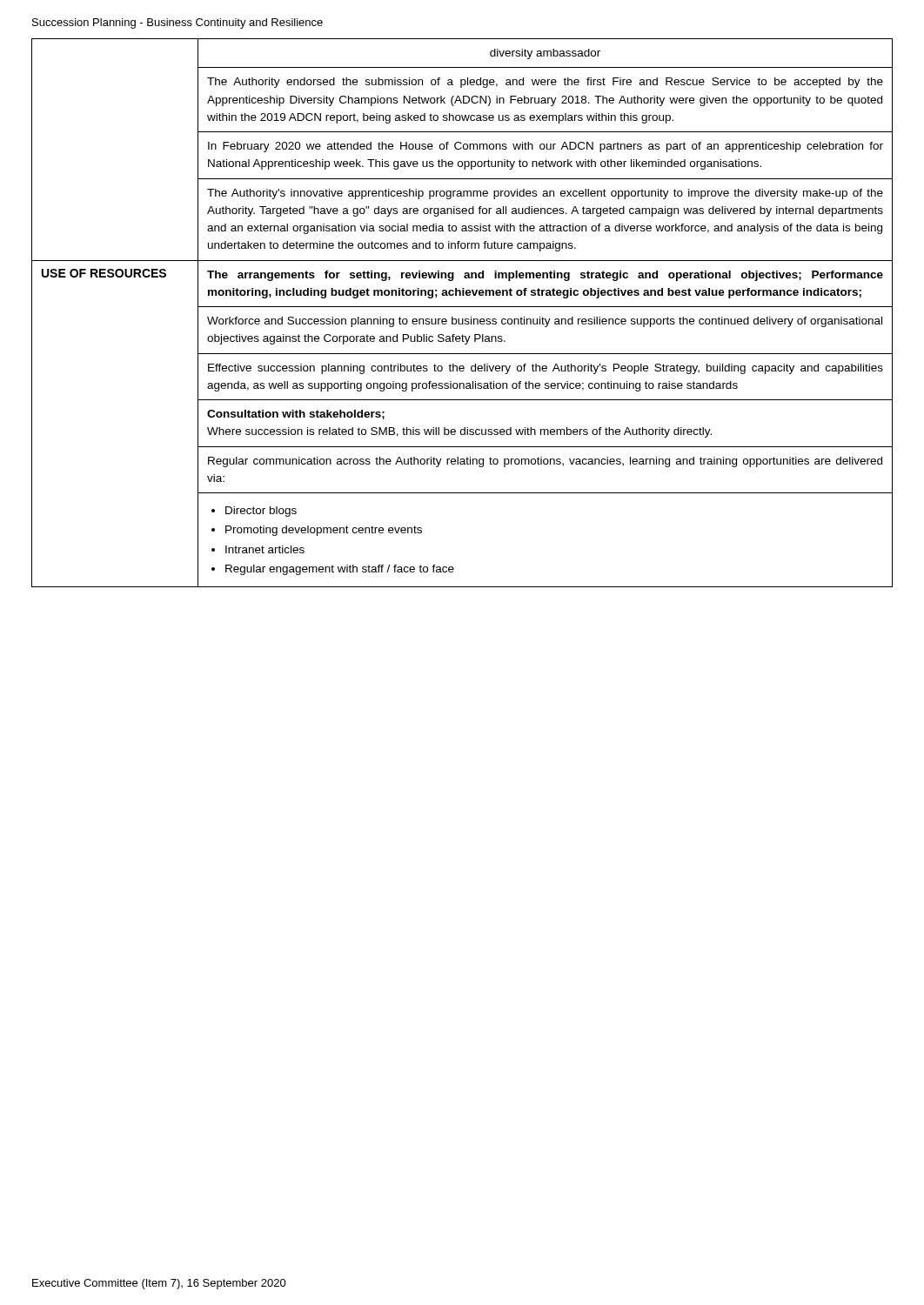Click on the table containing "diversity ambassador The Authority"

tap(462, 313)
